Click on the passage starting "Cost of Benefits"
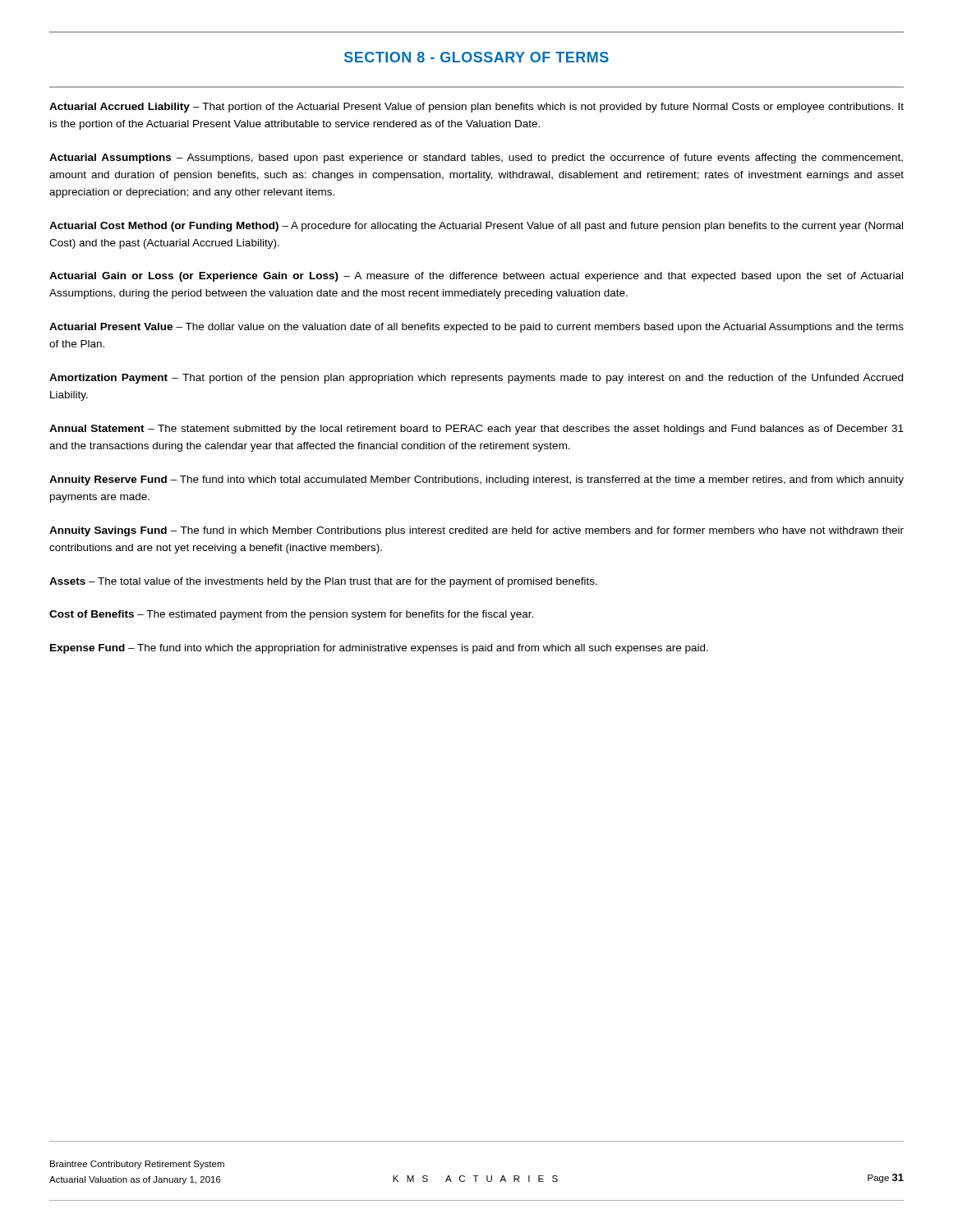Image resolution: width=953 pixels, height=1232 pixels. point(476,615)
